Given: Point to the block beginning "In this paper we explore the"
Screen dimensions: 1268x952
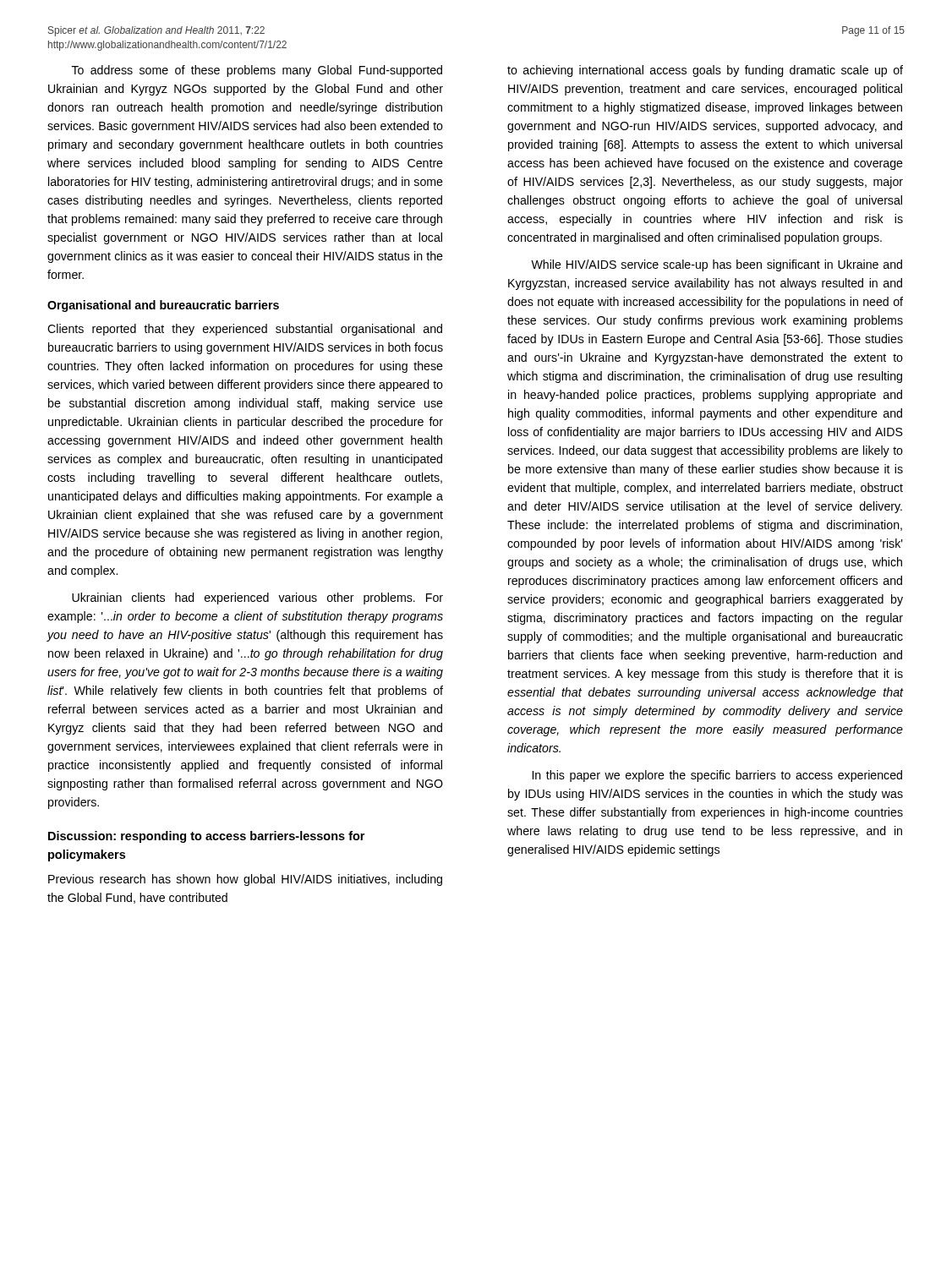Looking at the screenshot, I should [705, 812].
